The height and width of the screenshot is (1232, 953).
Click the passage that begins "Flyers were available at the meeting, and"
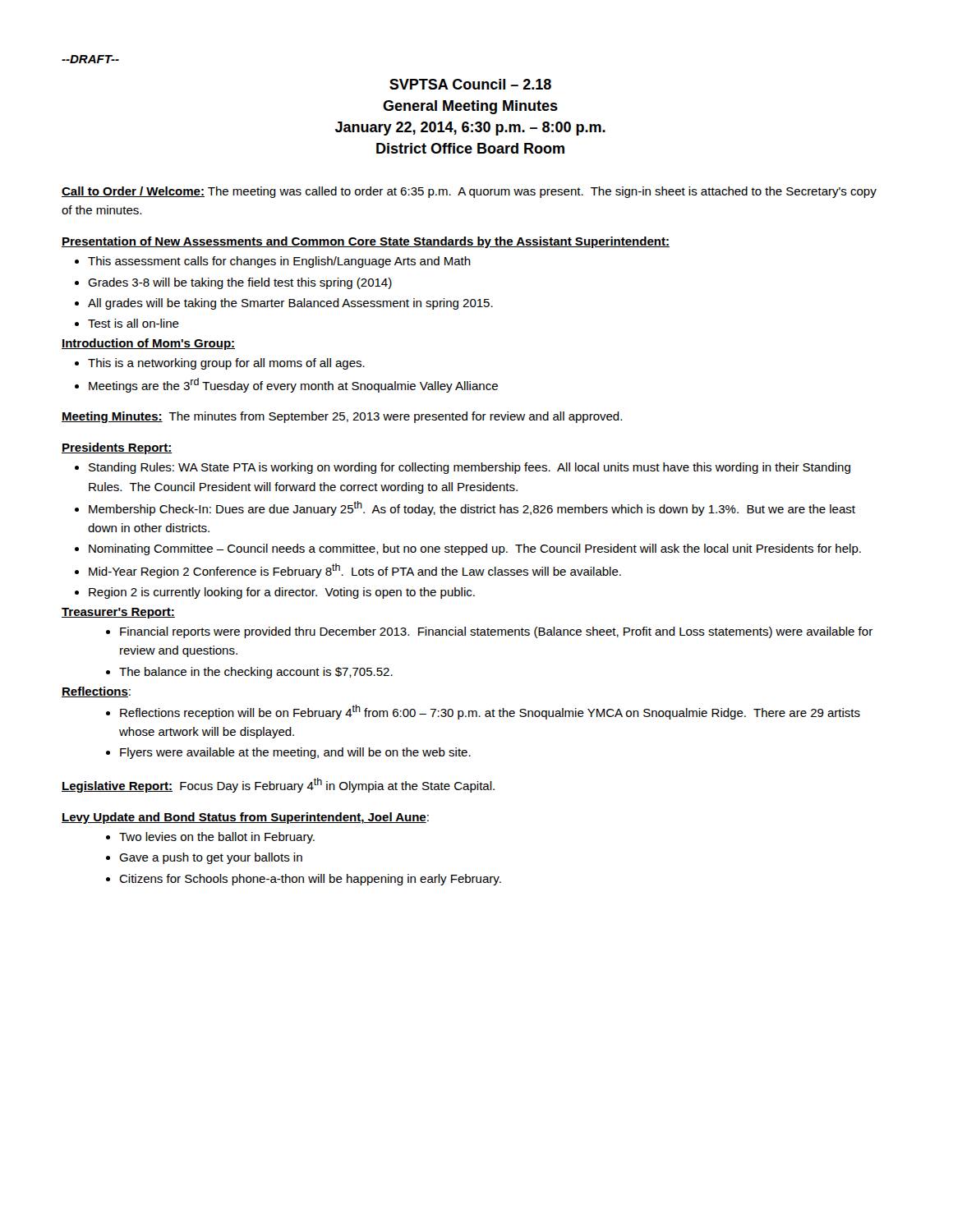[295, 752]
